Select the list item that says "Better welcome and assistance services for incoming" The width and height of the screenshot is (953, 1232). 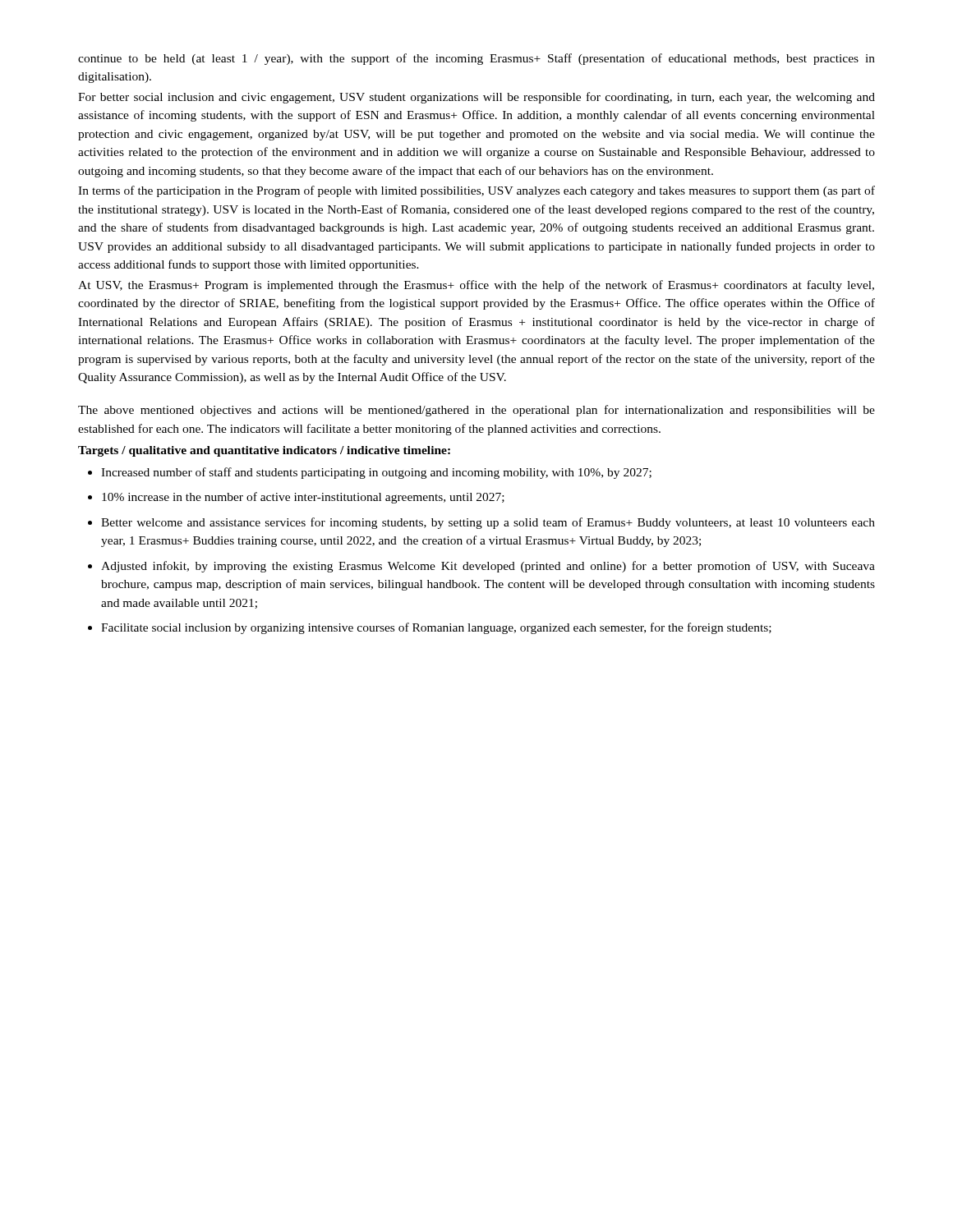[488, 532]
